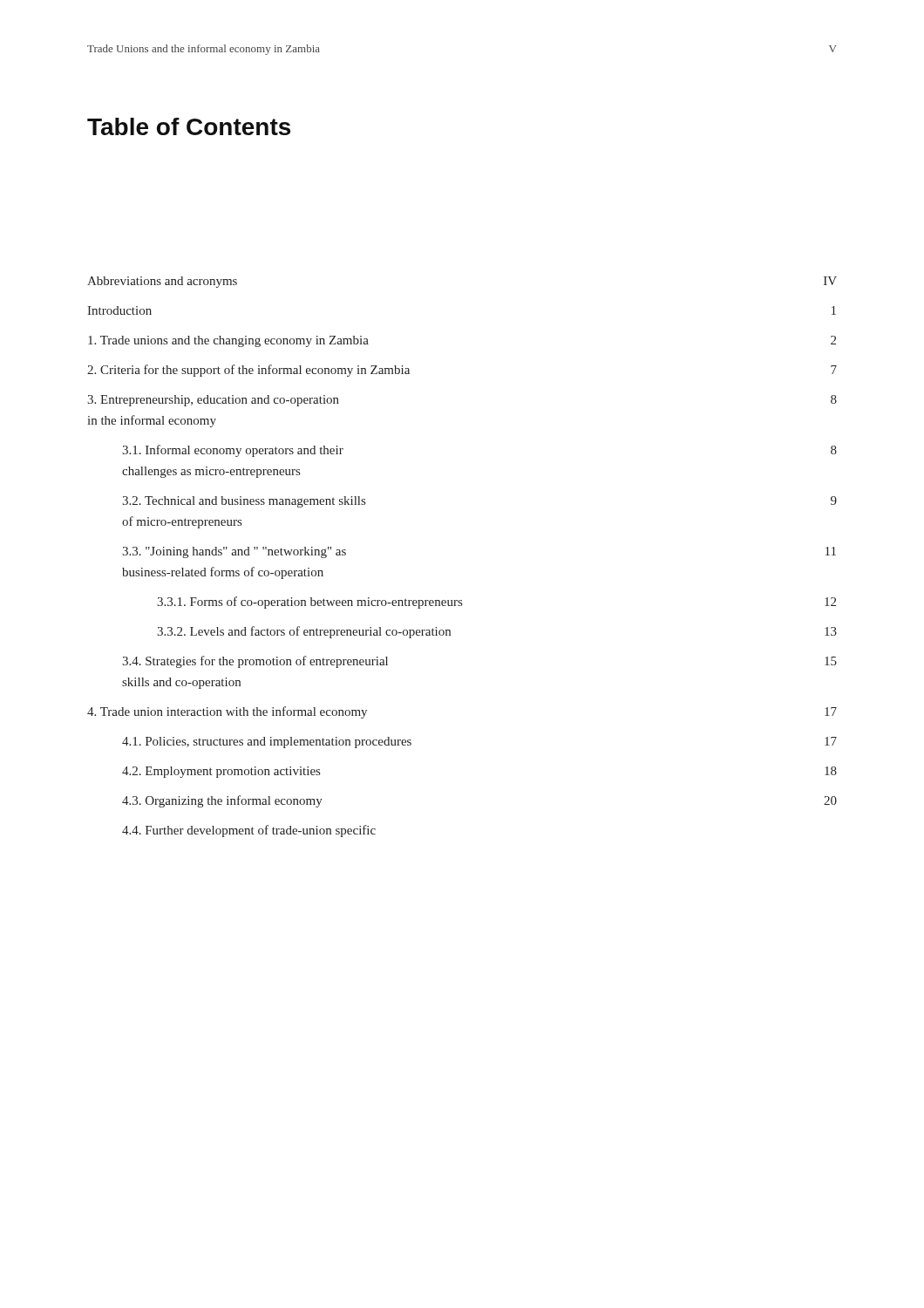Locate the text block starting "4.3. Organizing the"

tap(219, 802)
